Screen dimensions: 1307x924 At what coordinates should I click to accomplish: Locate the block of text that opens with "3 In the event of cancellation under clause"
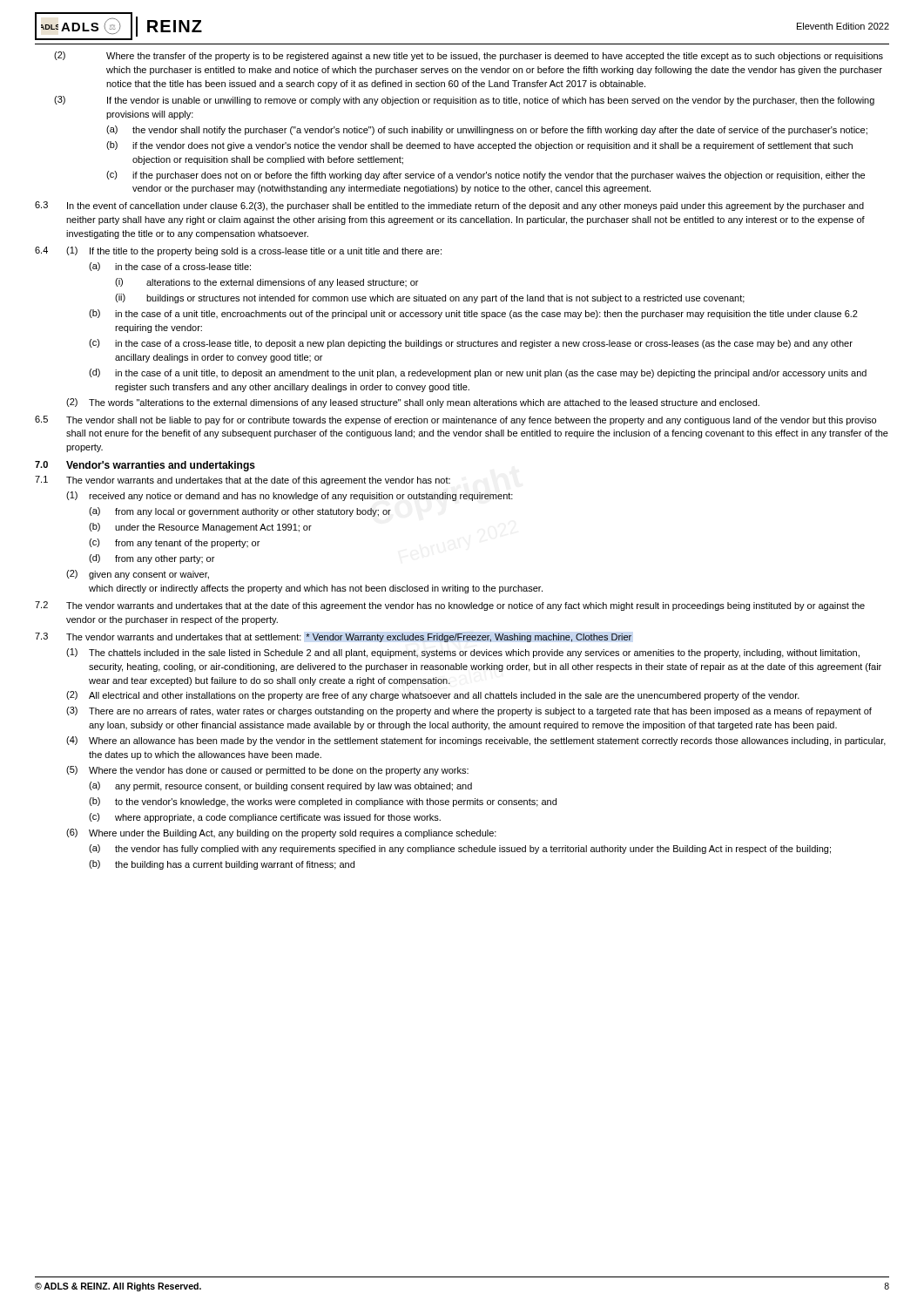462,221
